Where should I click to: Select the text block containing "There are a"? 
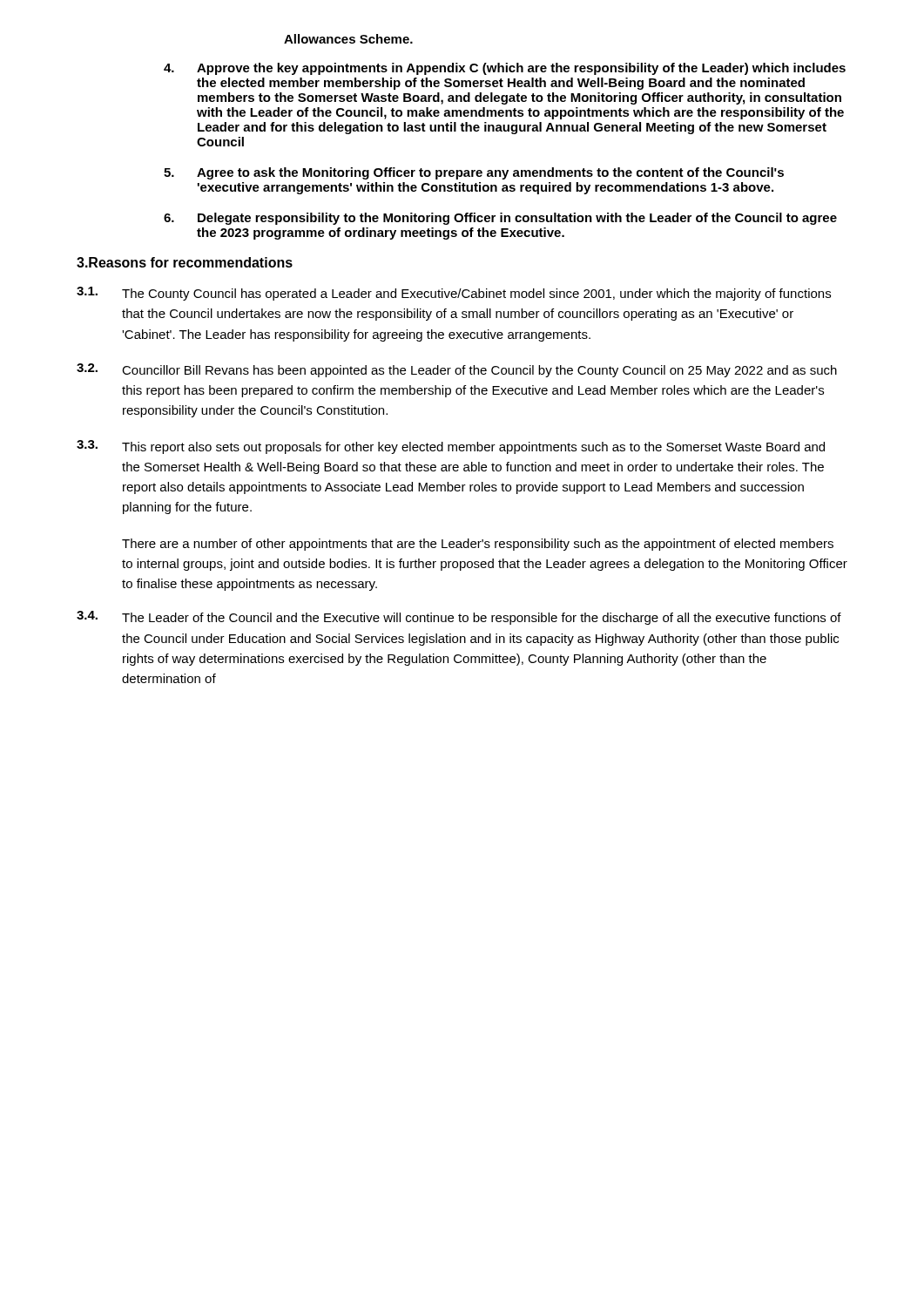(x=485, y=563)
